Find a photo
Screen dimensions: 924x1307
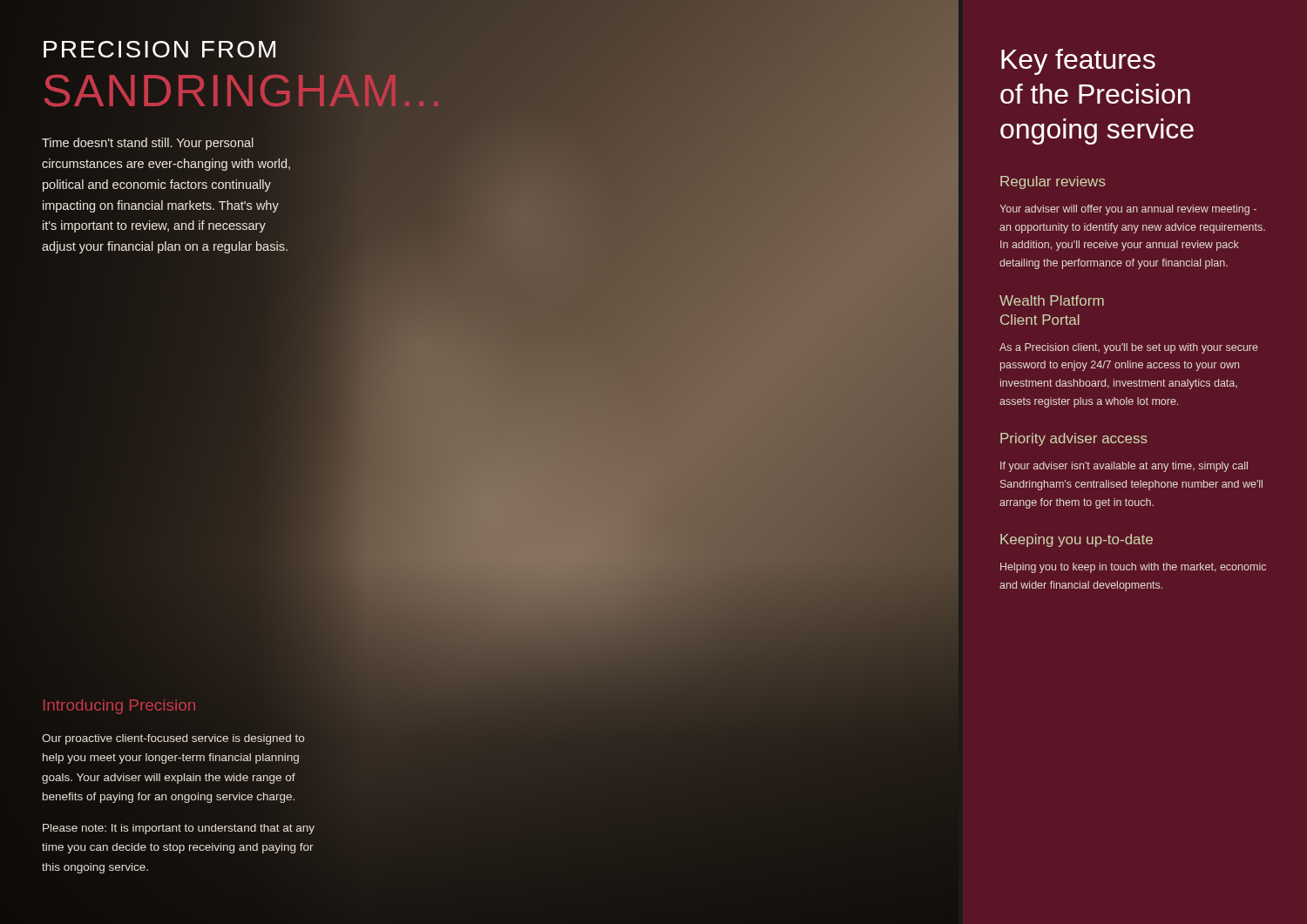[479, 462]
